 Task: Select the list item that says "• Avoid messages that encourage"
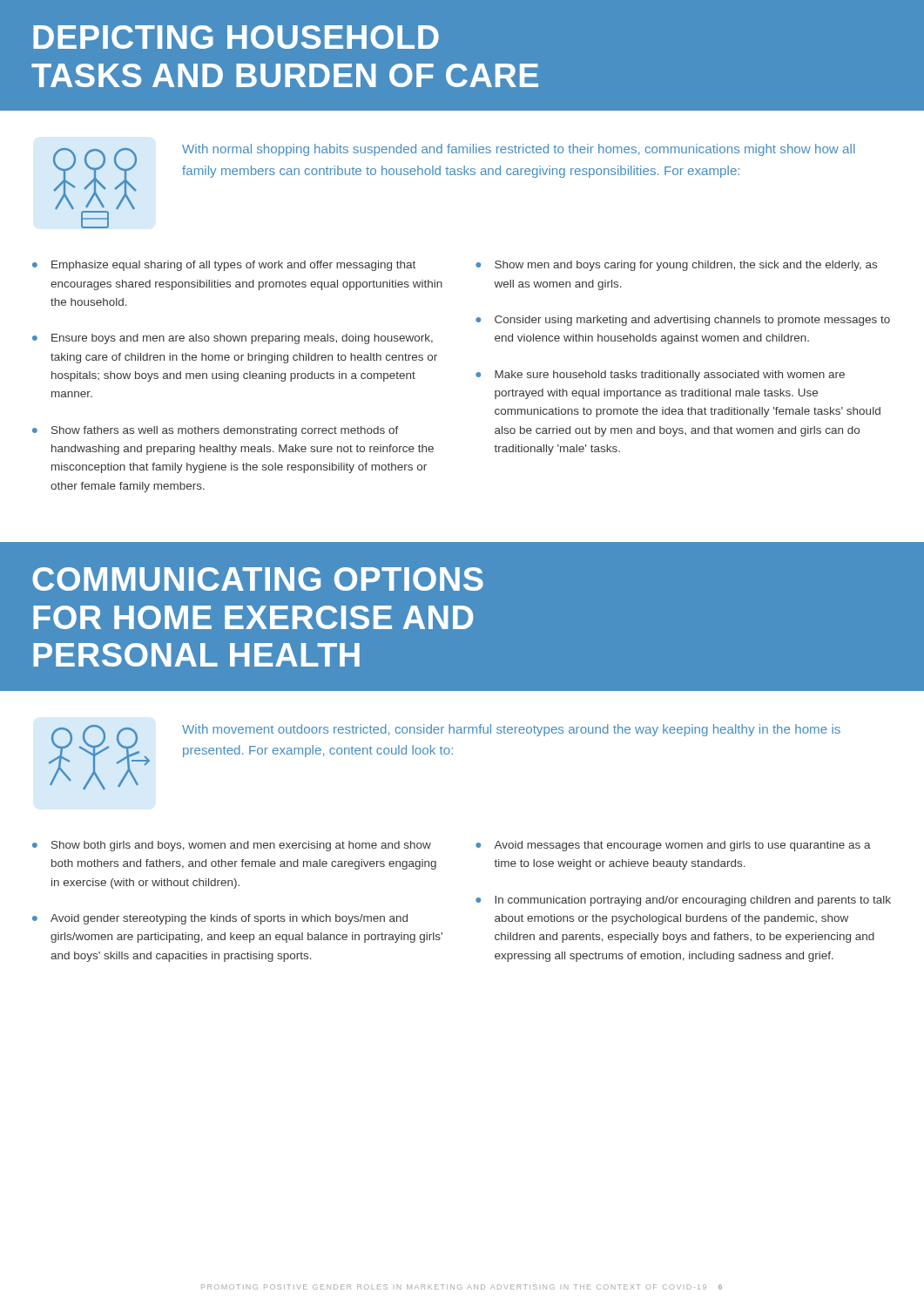click(684, 854)
